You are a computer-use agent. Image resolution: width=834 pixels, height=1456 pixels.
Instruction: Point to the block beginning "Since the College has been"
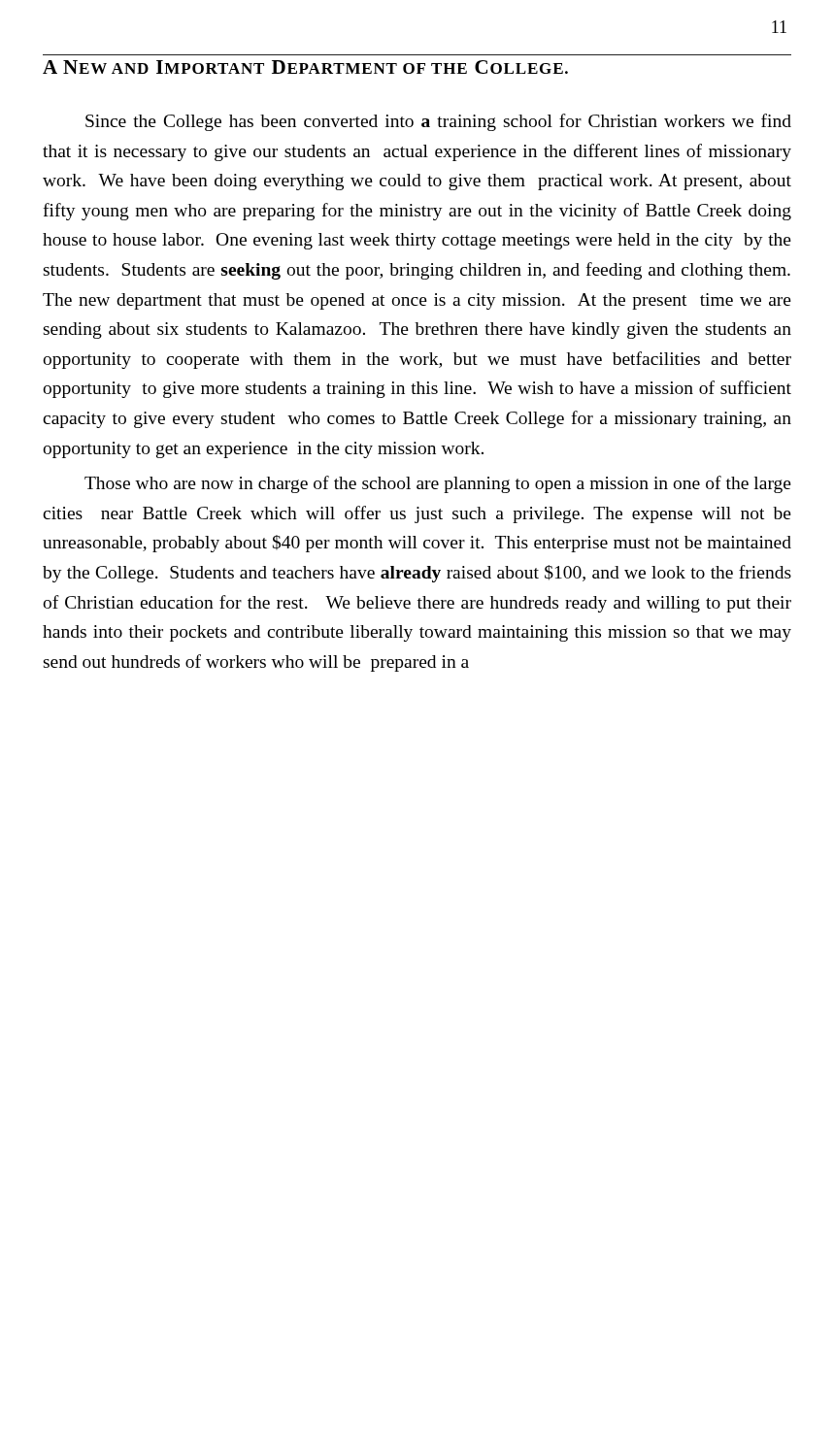tap(417, 392)
